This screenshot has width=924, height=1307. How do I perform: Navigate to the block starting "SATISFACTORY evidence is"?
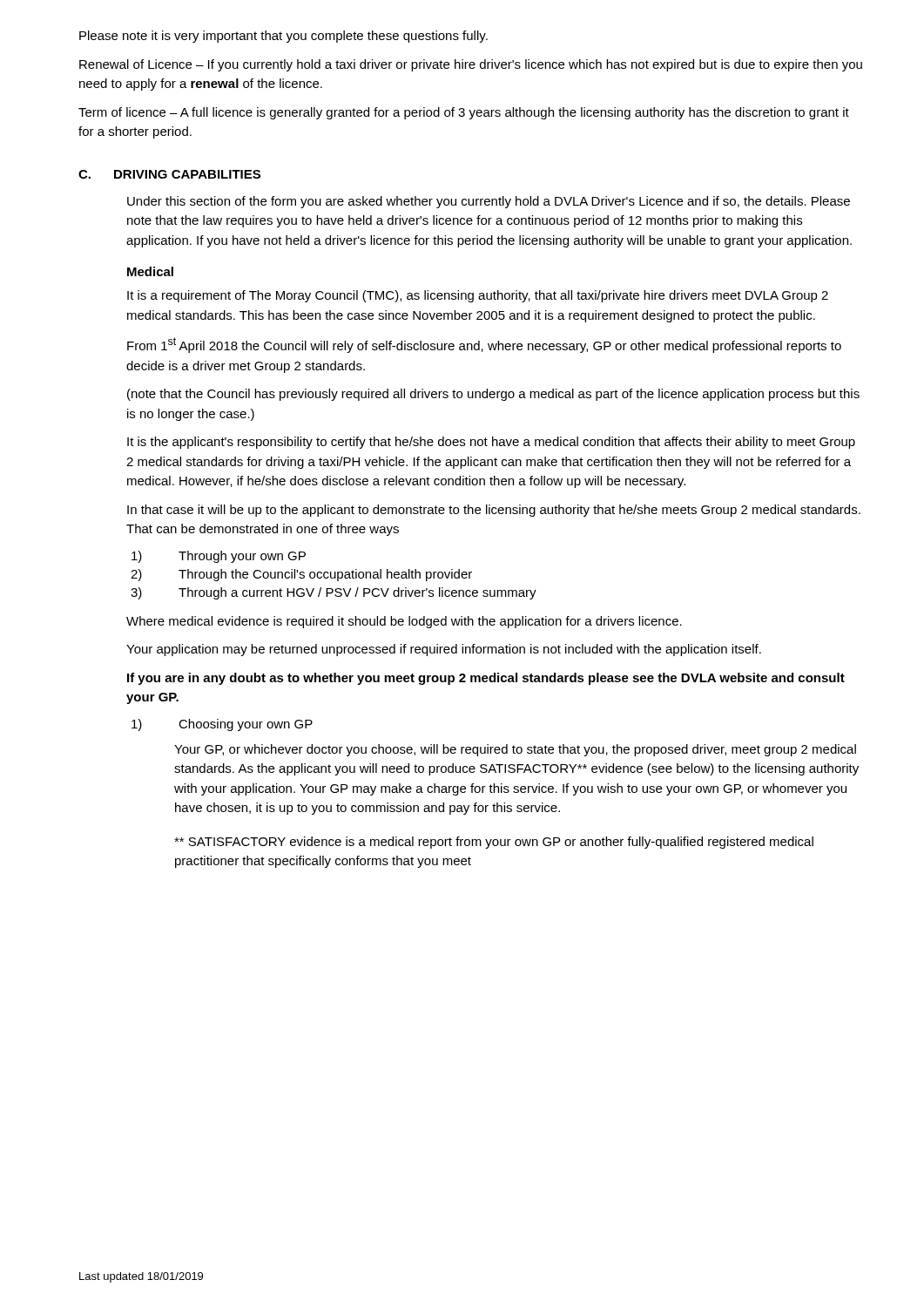[494, 851]
